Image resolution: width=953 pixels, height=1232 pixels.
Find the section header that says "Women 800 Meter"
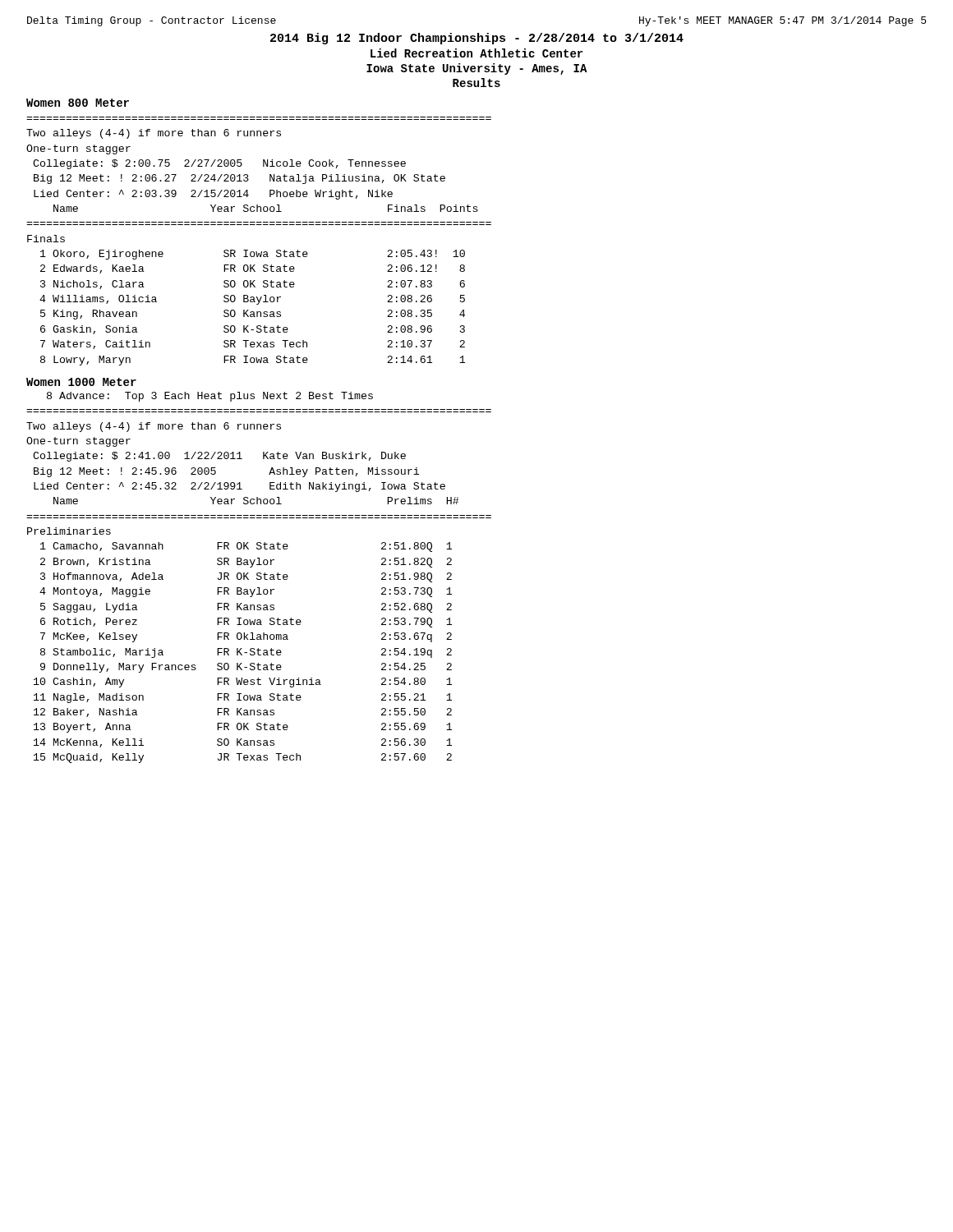(78, 103)
